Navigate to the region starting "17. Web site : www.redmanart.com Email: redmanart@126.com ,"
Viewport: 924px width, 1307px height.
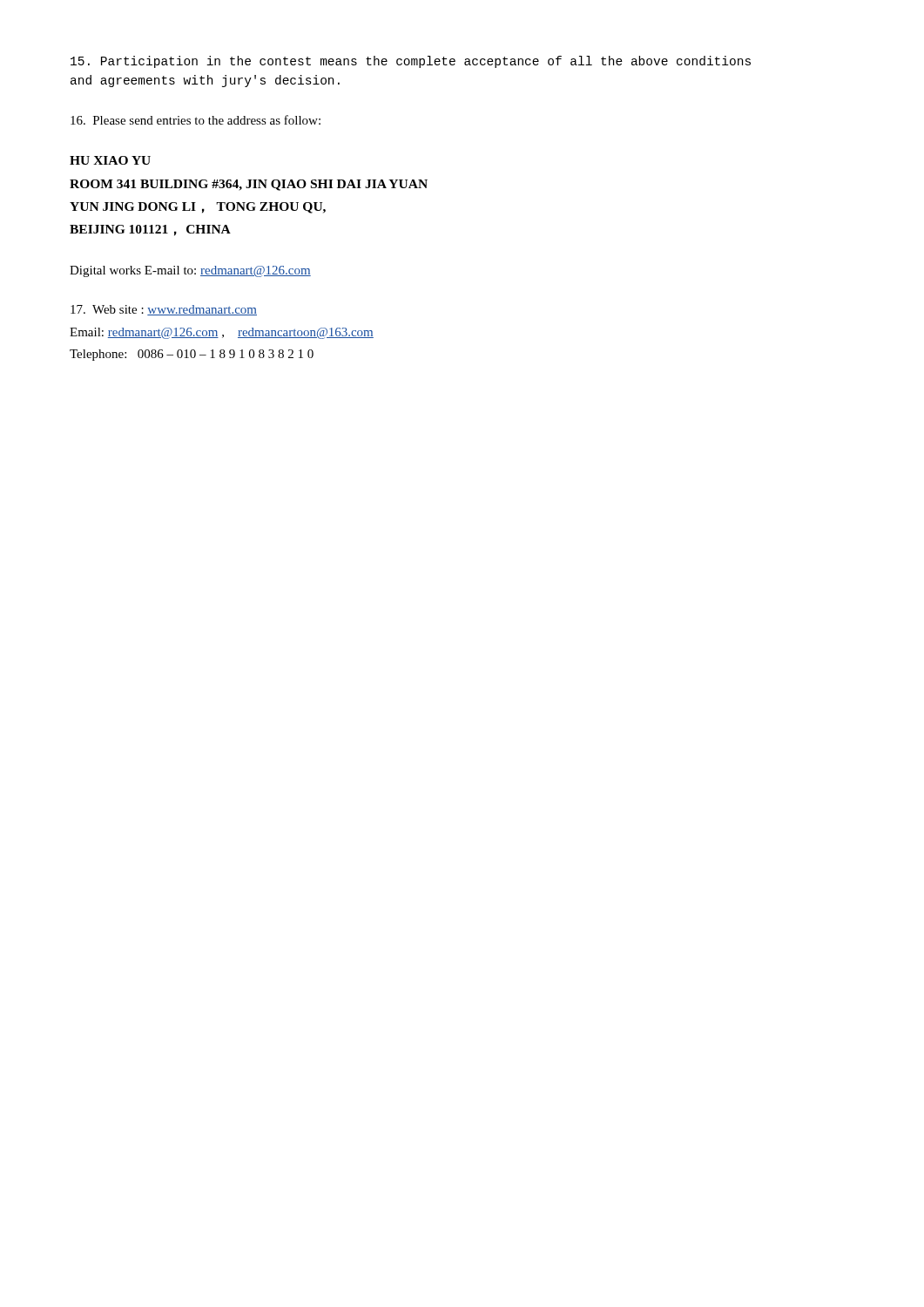(x=222, y=332)
